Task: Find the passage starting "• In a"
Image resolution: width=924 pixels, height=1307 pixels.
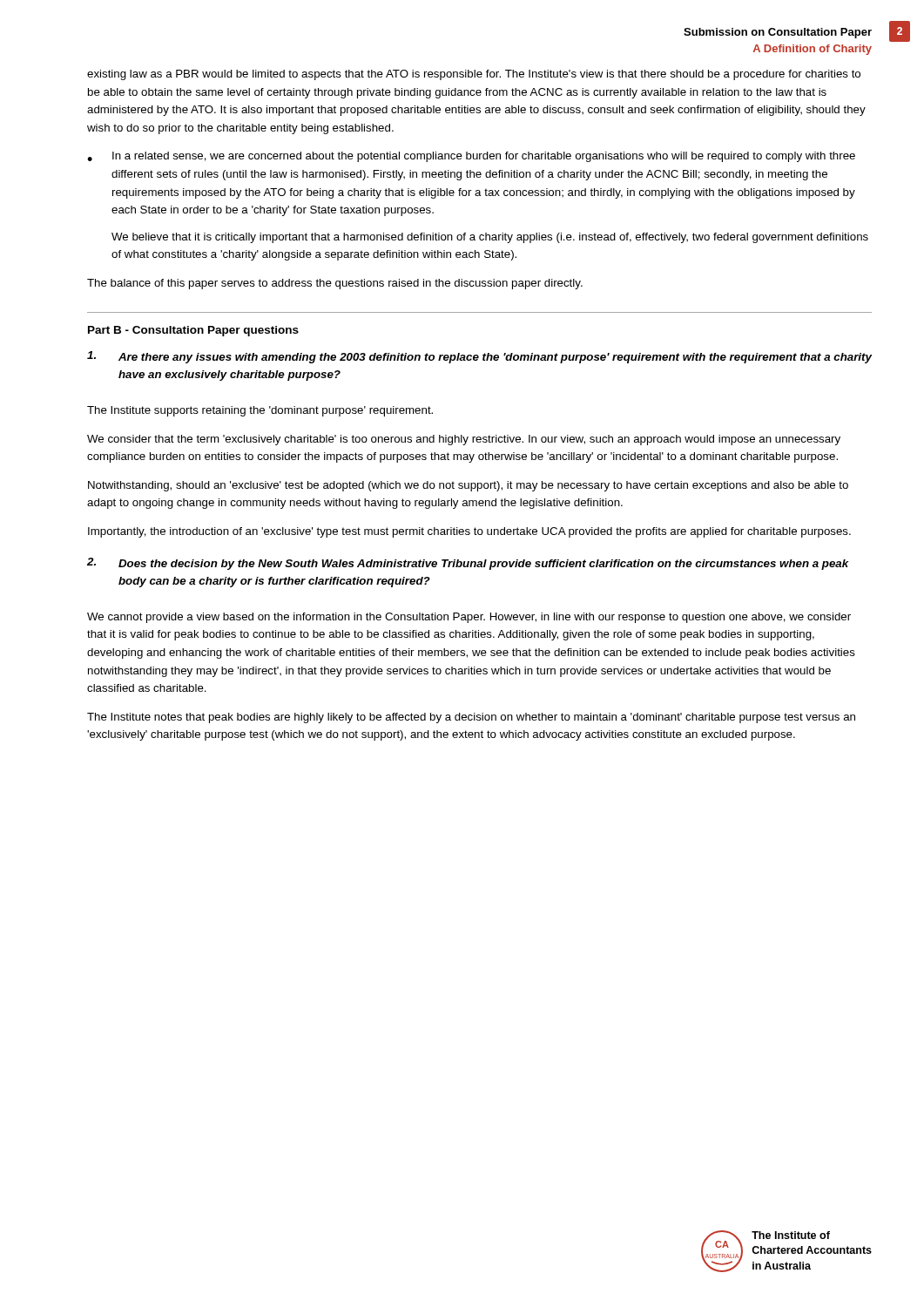Action: coord(479,206)
